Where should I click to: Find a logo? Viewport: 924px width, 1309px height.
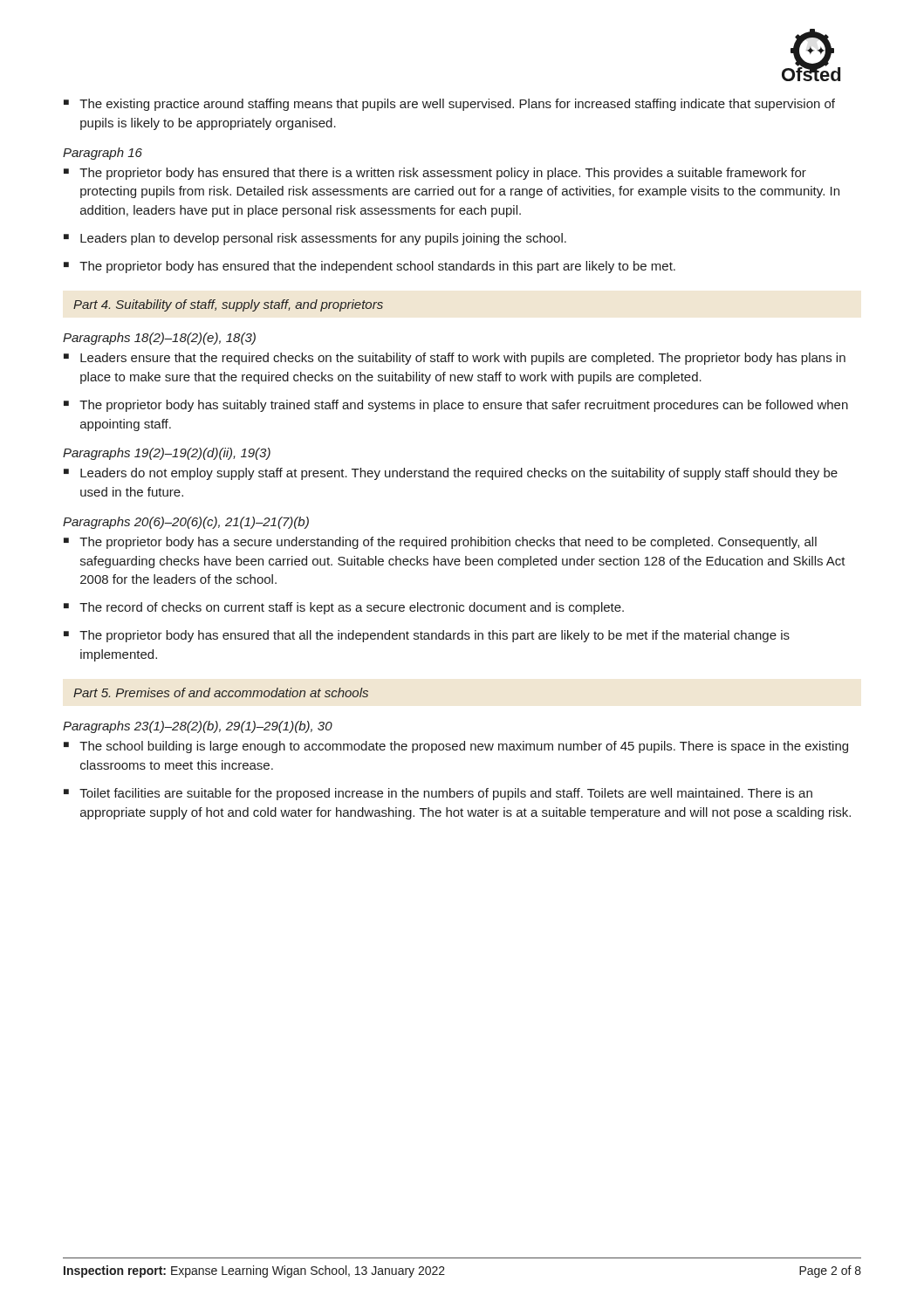(x=826, y=56)
